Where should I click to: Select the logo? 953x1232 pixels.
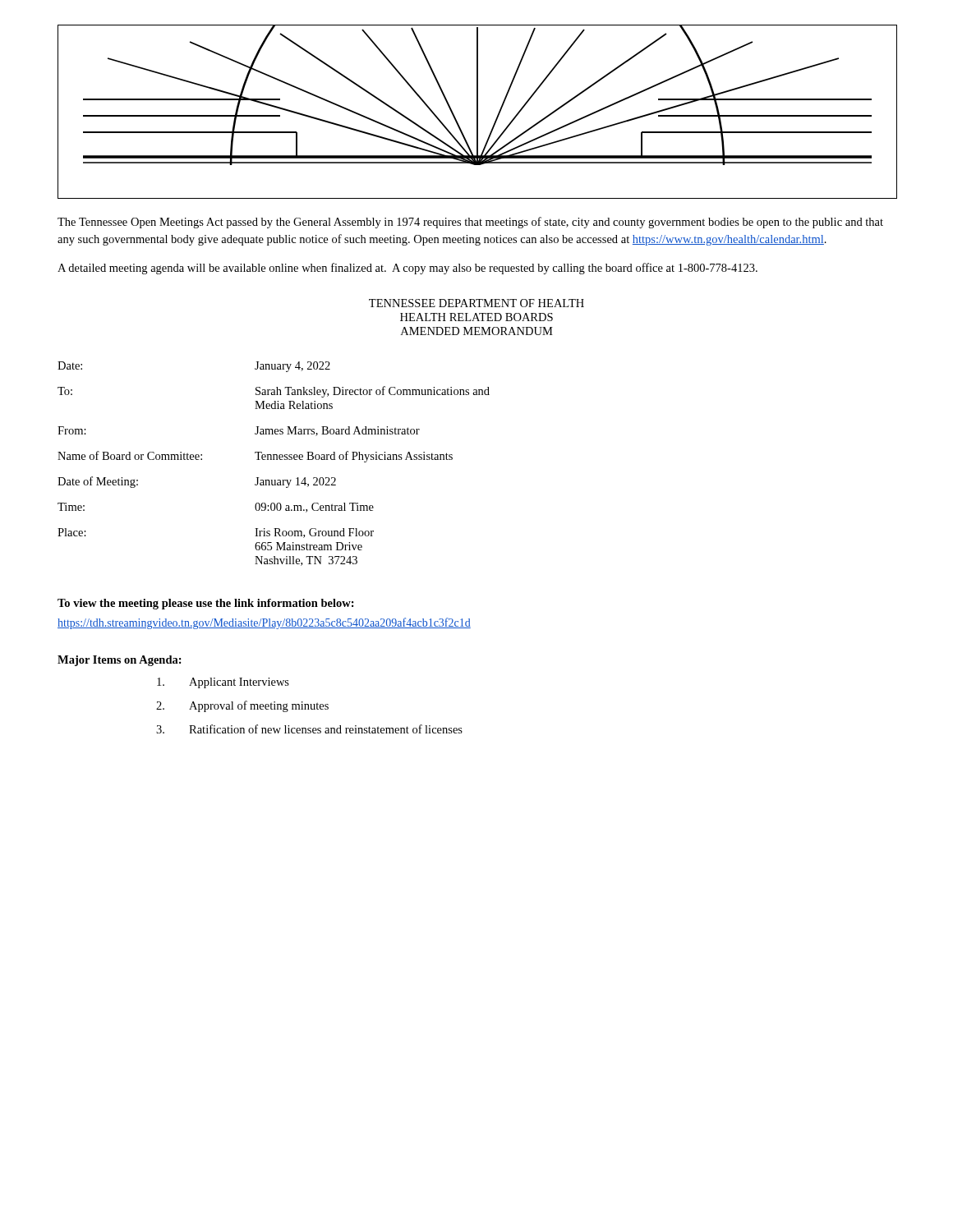476,112
